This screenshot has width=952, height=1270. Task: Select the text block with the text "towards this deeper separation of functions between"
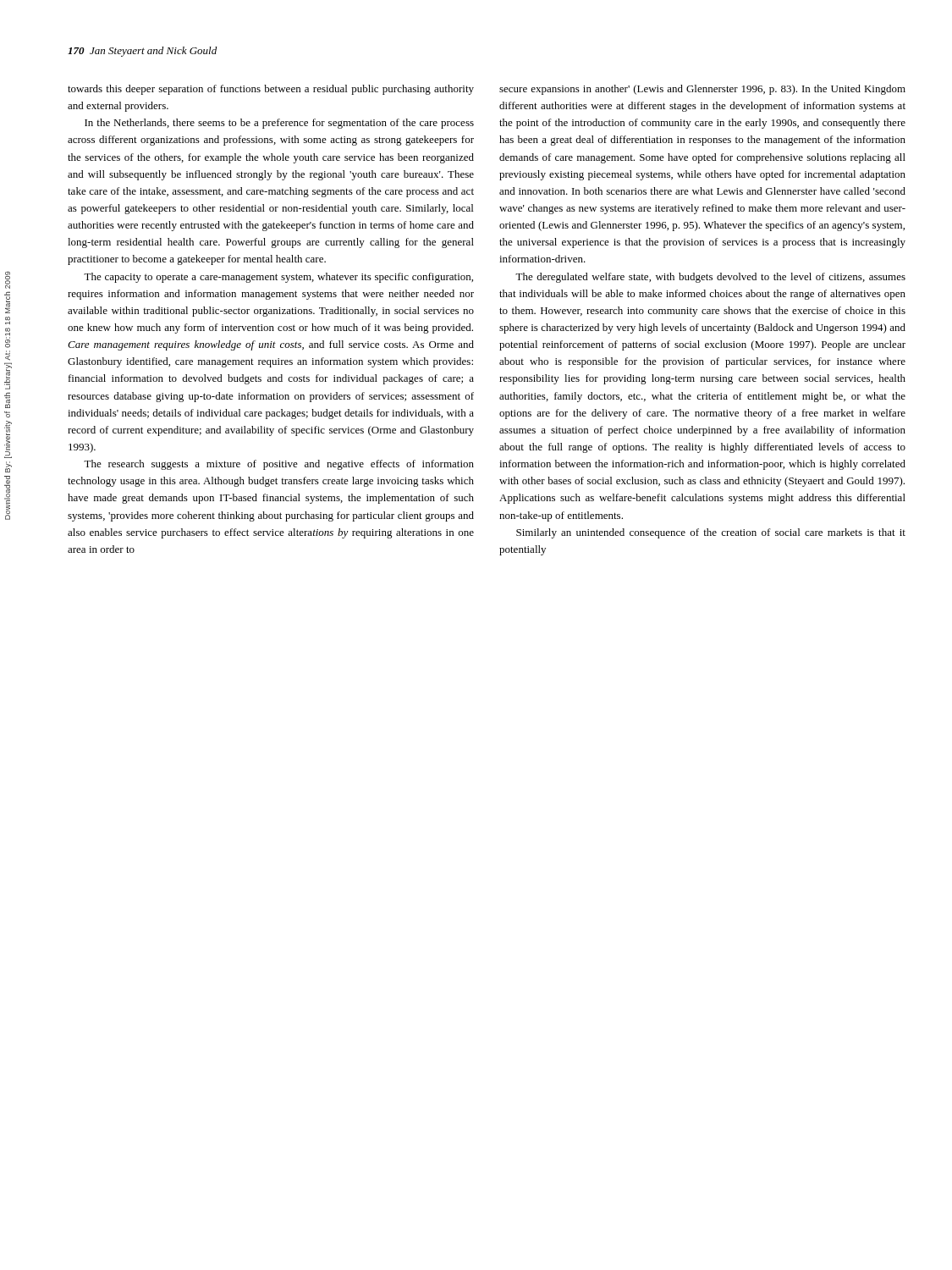[x=271, y=319]
